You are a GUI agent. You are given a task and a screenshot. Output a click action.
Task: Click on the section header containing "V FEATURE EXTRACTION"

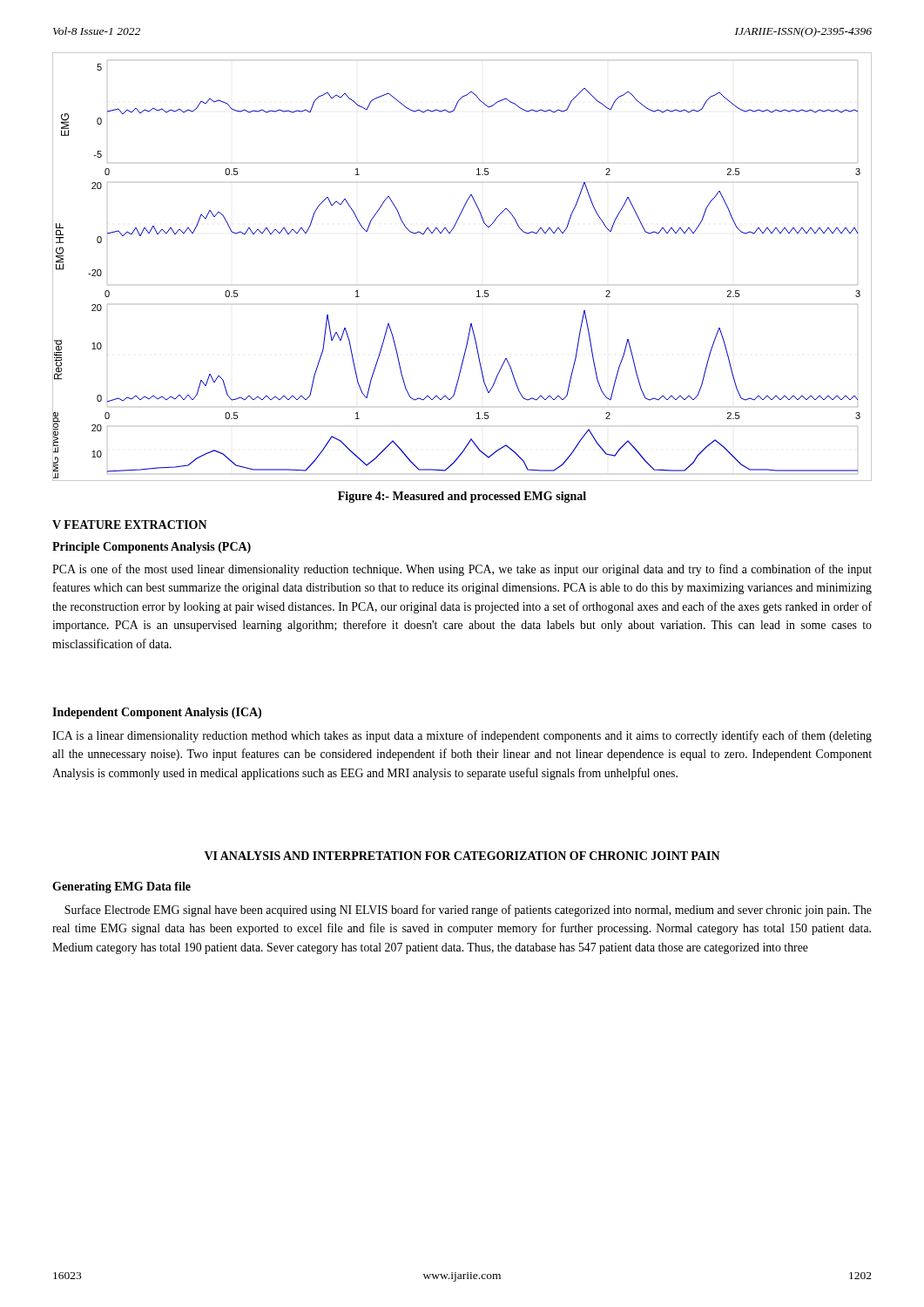(x=130, y=525)
